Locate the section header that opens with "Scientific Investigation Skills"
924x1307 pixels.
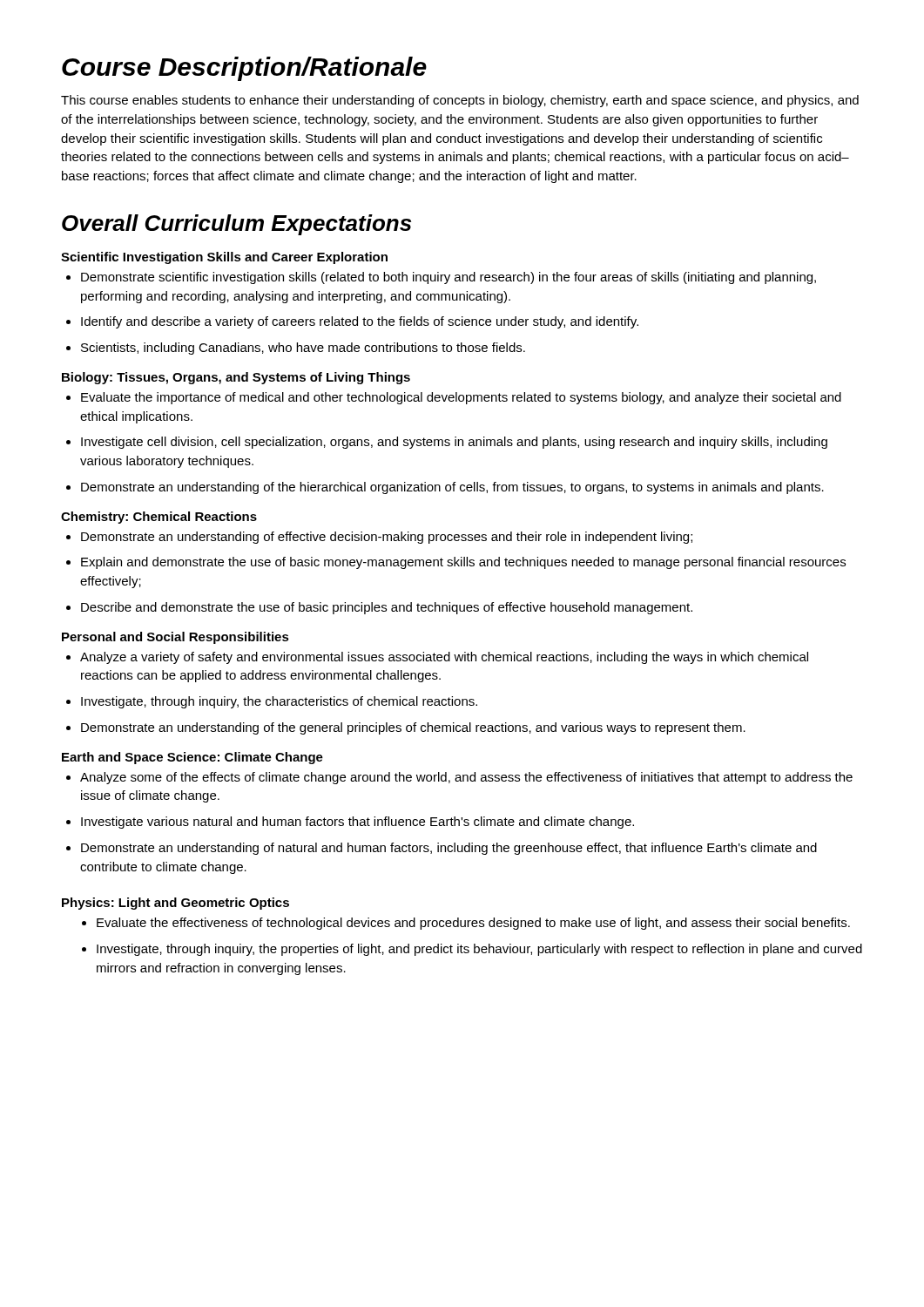(x=224, y=258)
